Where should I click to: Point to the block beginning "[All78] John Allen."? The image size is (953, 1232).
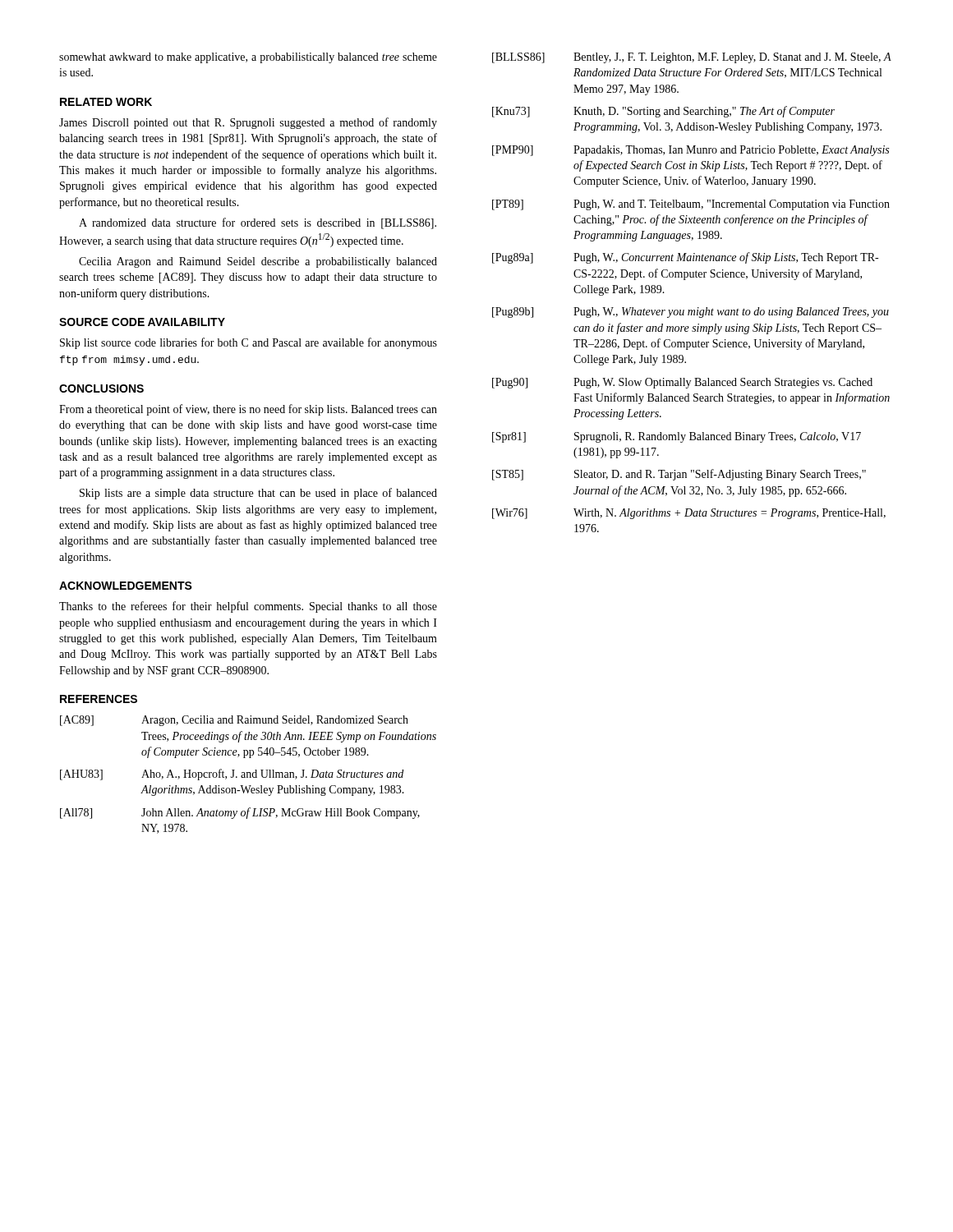pos(248,821)
